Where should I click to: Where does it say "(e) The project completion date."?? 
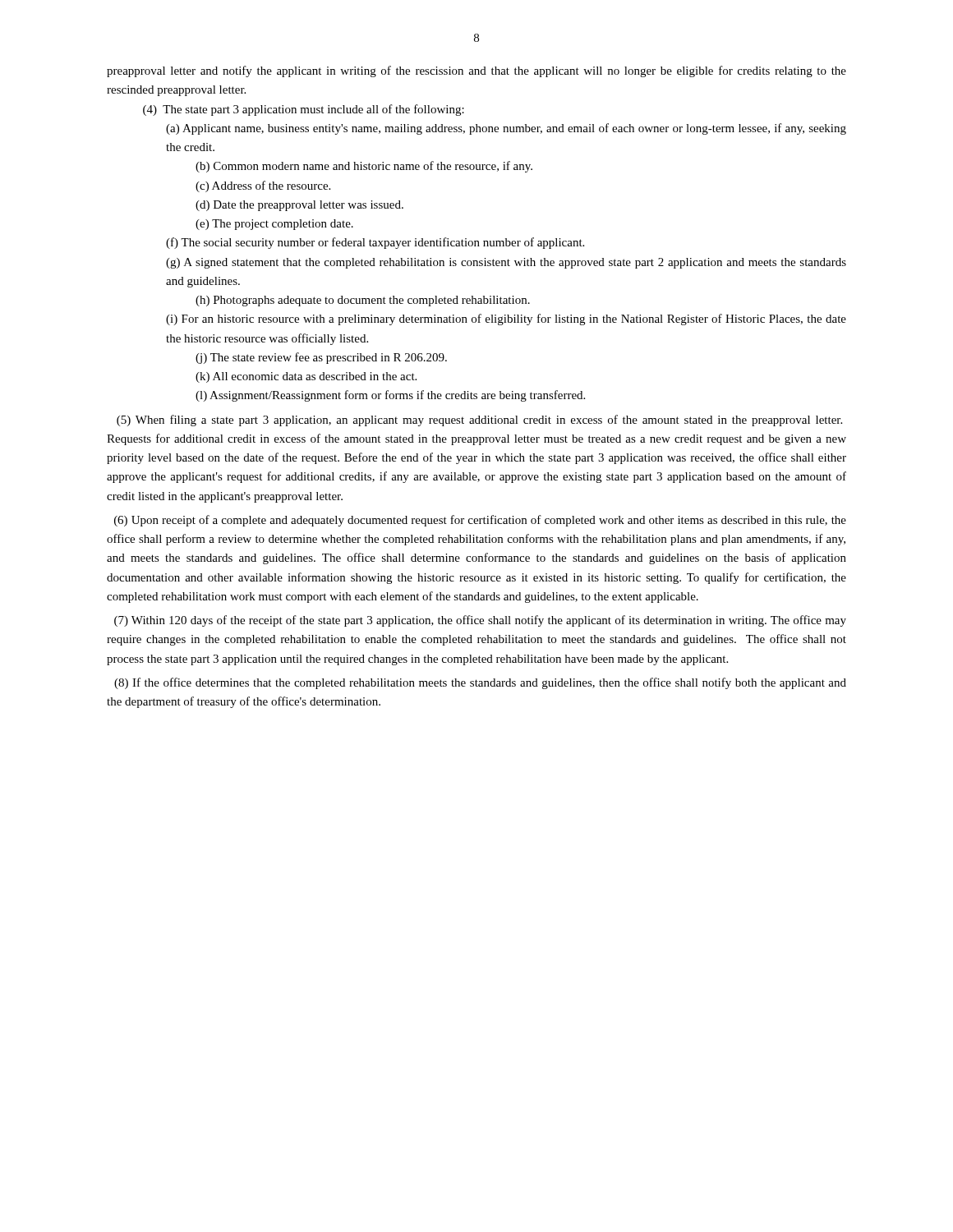tap(275, 223)
